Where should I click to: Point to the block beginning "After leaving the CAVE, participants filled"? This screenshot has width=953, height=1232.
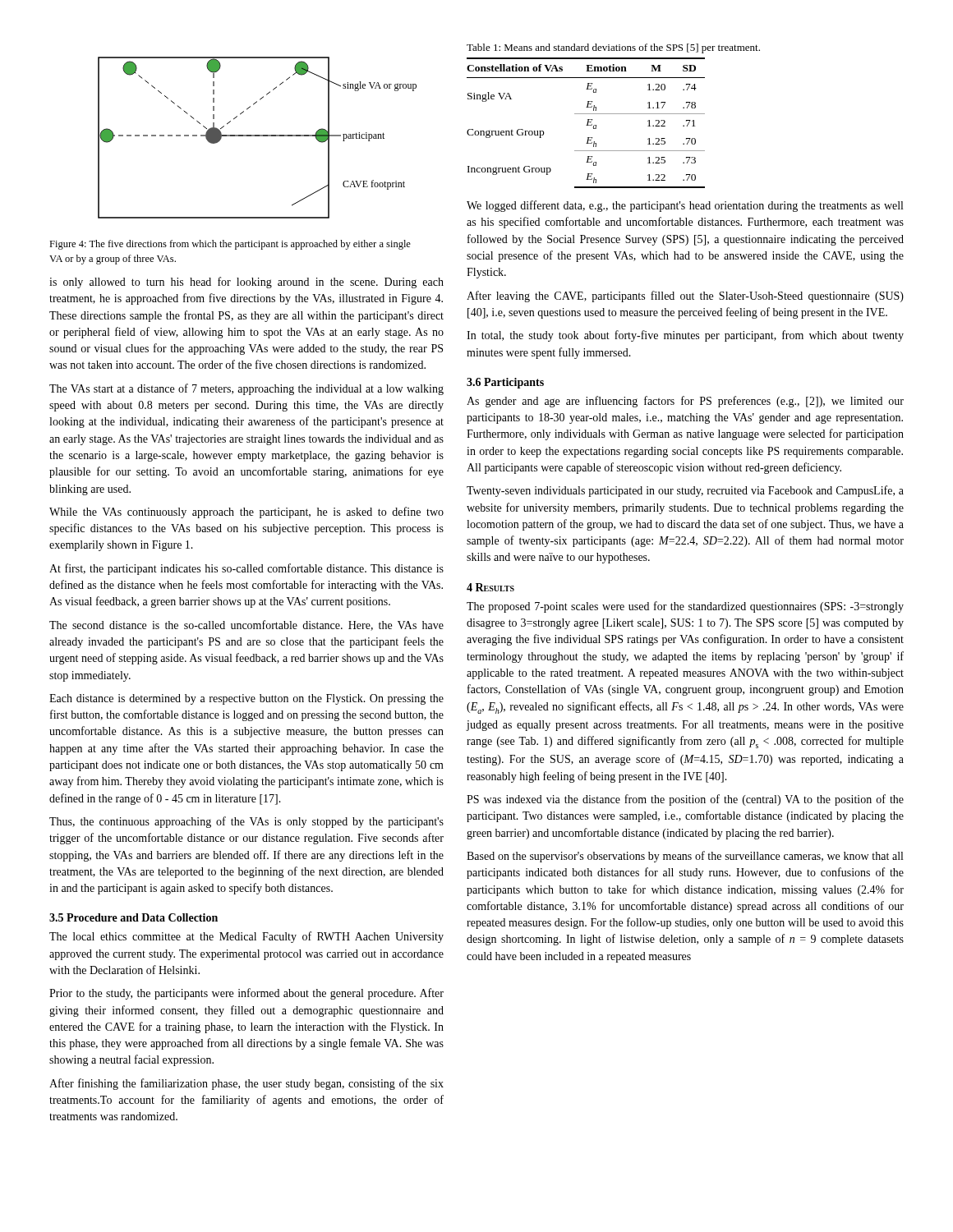pyautogui.click(x=685, y=304)
